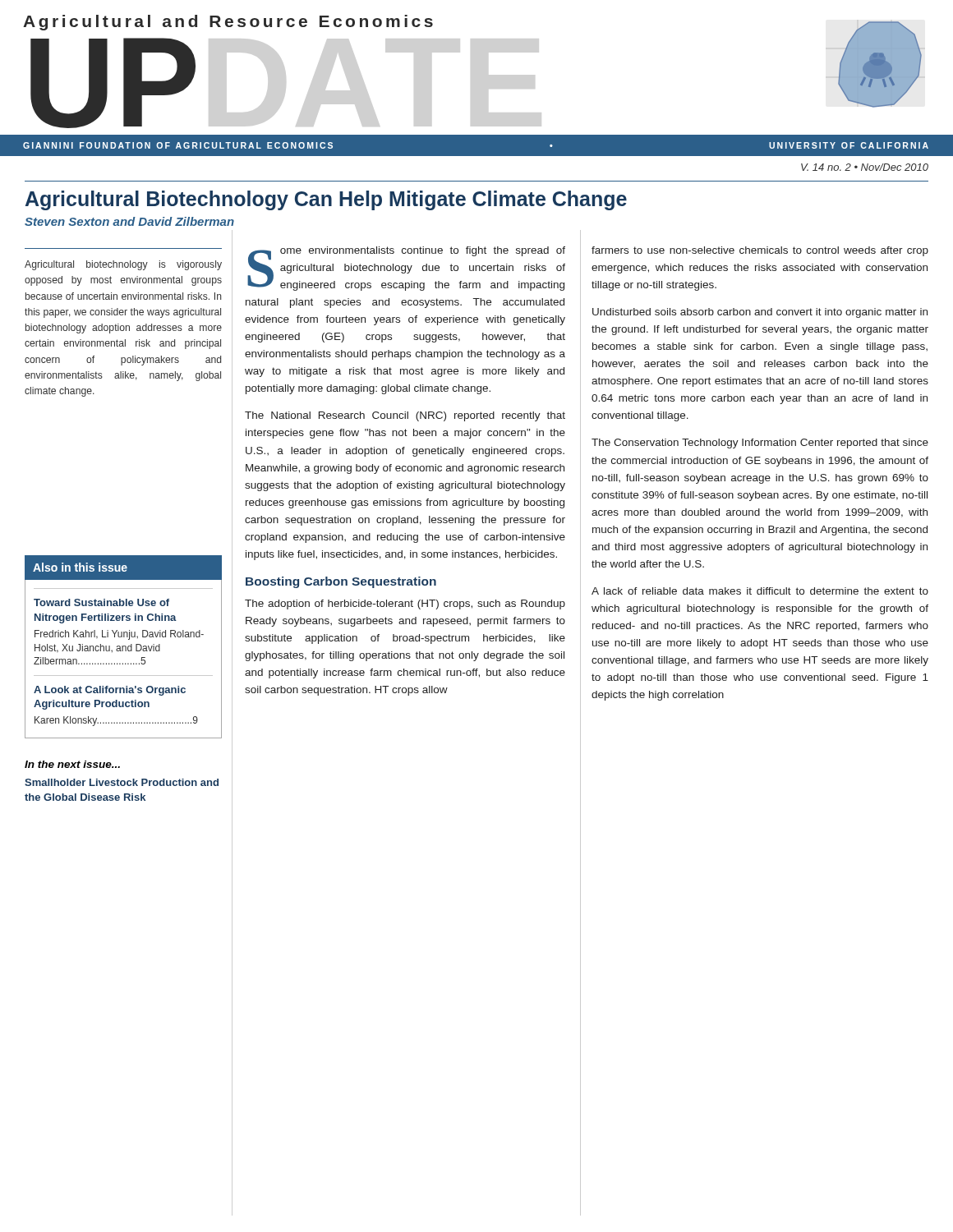The height and width of the screenshot is (1232, 953).
Task: Find "In the next issue..." on this page
Action: [x=73, y=764]
